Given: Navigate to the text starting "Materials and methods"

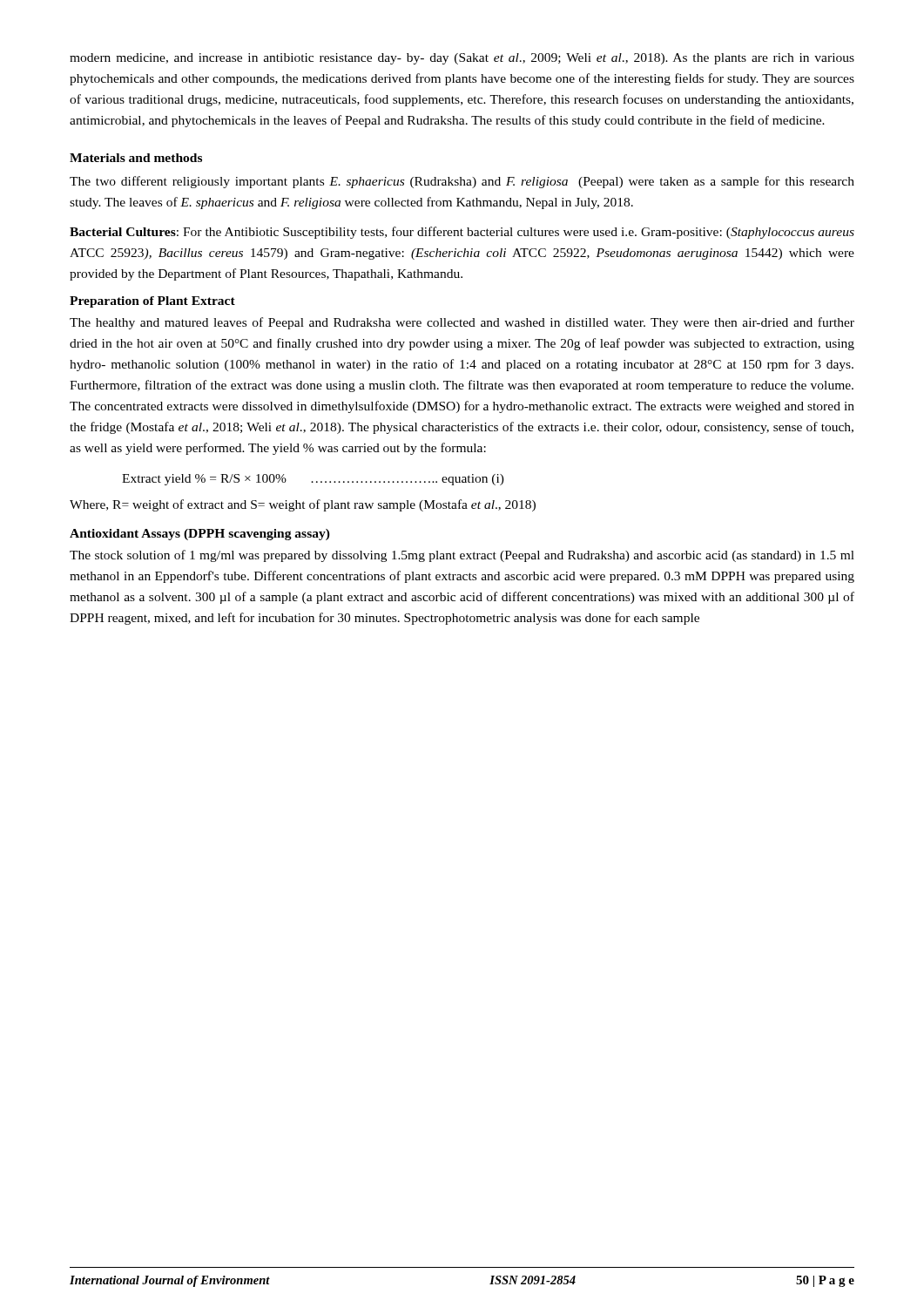Looking at the screenshot, I should point(136,157).
